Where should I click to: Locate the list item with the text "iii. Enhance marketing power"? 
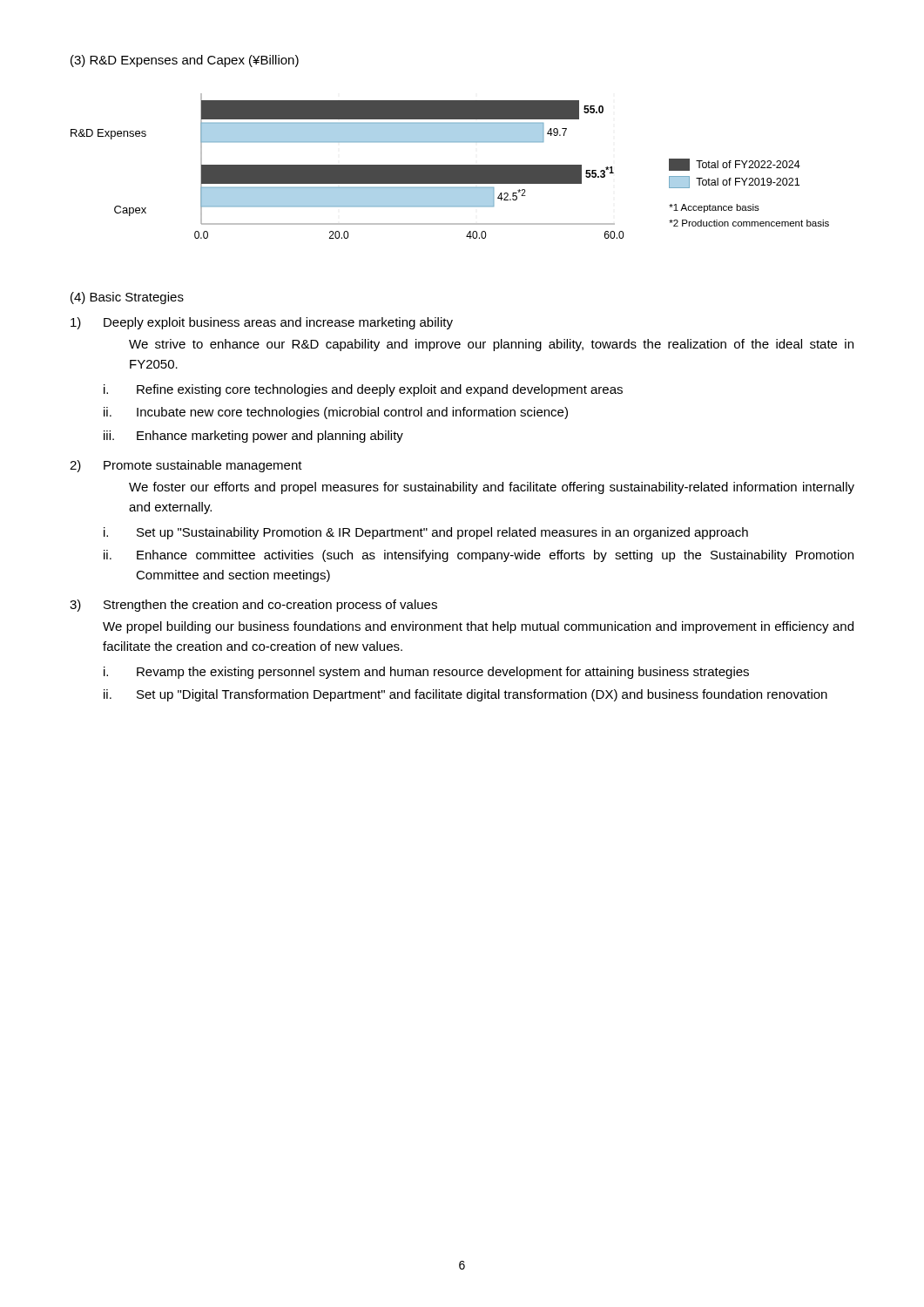coord(253,435)
